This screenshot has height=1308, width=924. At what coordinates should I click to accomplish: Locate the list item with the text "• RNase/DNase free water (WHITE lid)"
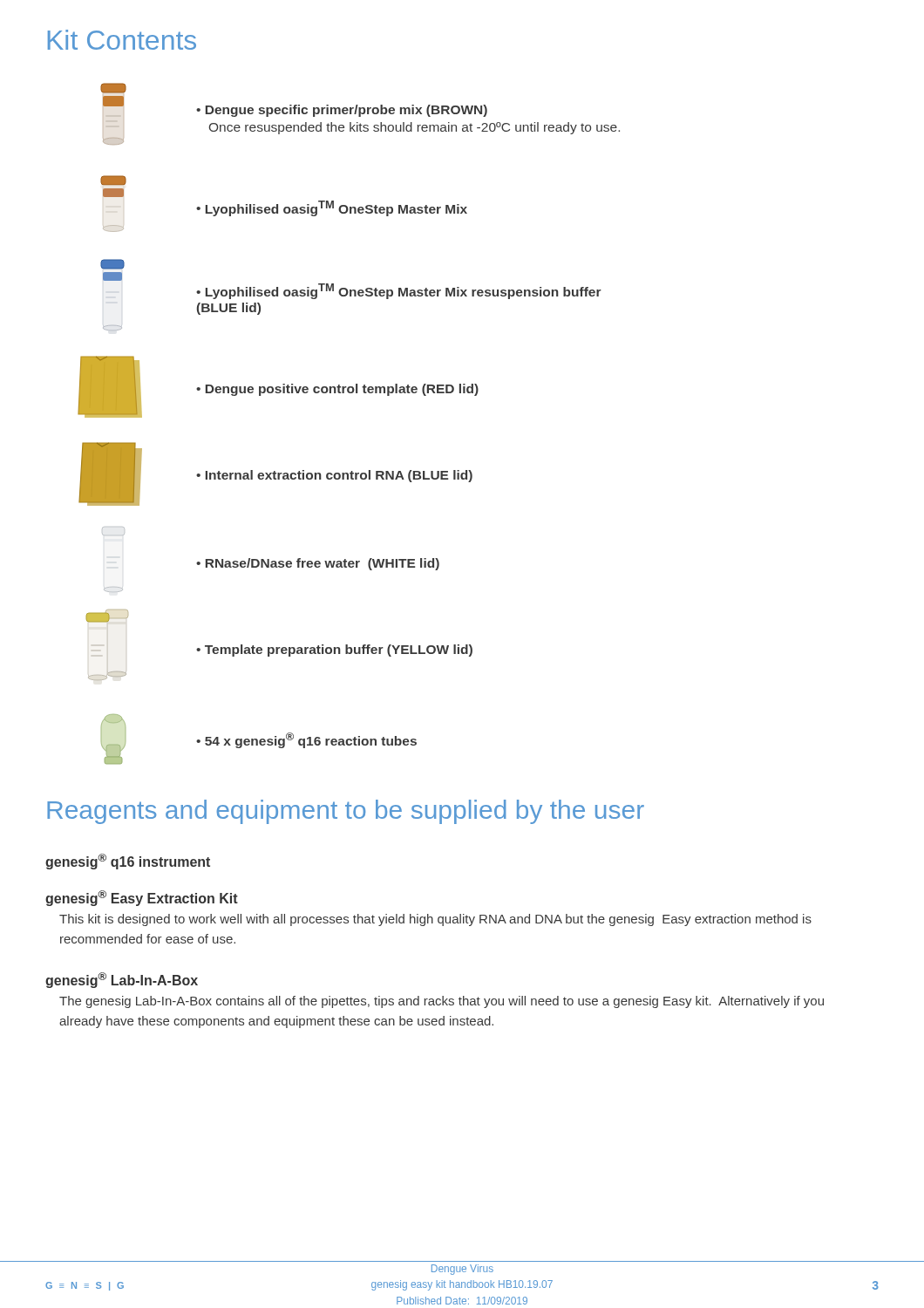point(318,564)
